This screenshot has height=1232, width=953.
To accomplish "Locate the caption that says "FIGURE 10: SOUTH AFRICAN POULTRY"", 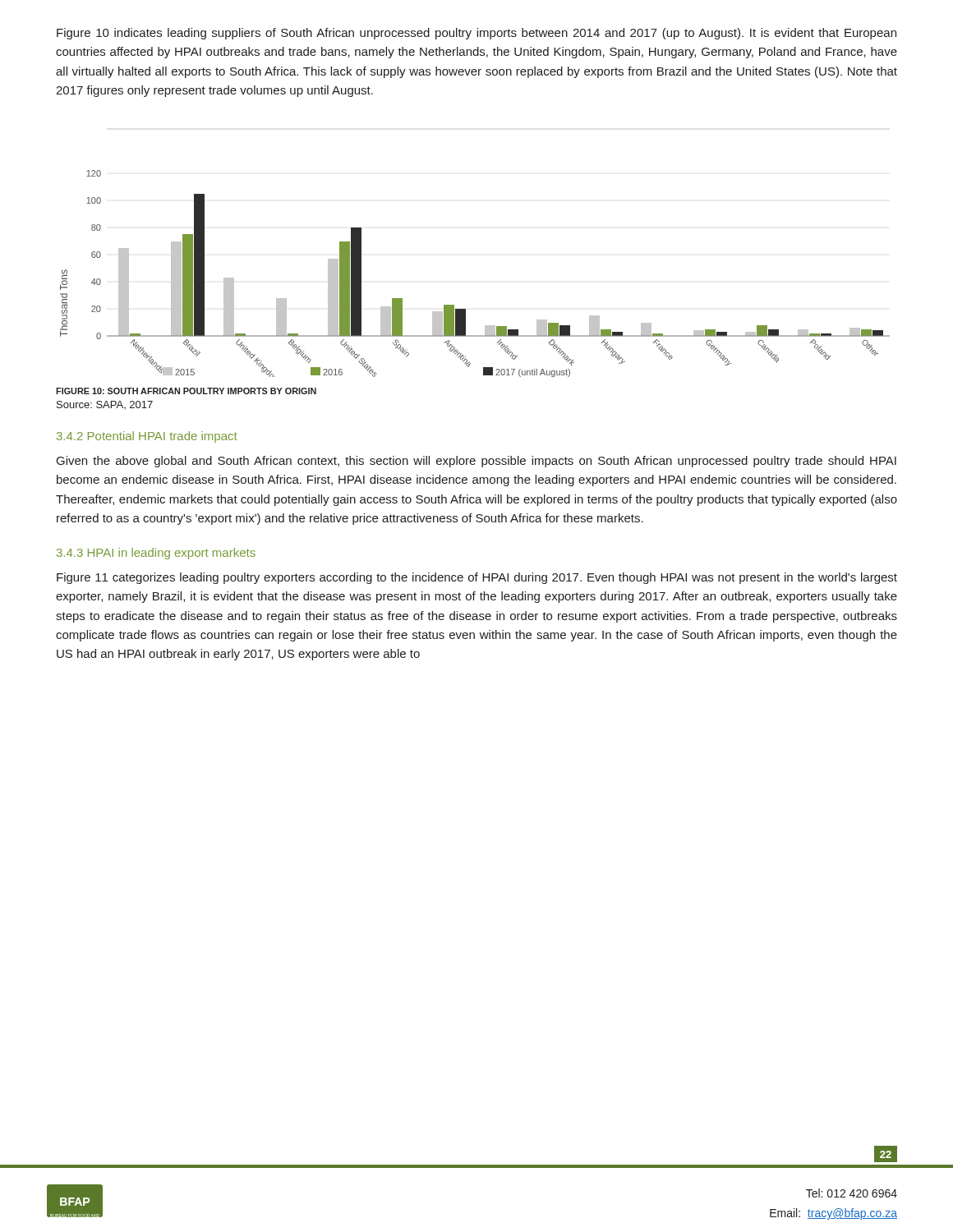I will pos(186,391).
